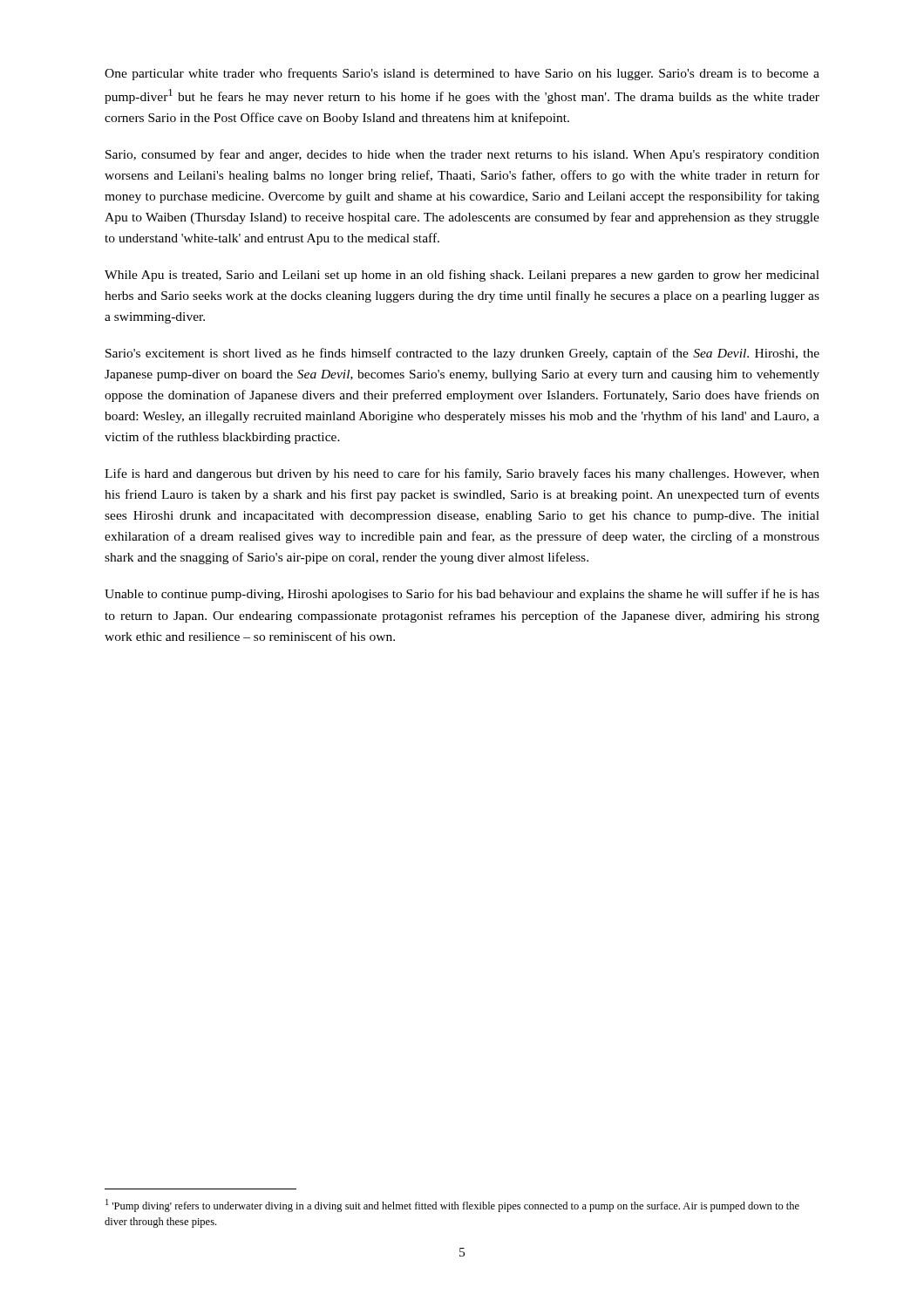
Task: Point to the block beginning "Unable to continue"
Action: pyautogui.click(x=462, y=615)
